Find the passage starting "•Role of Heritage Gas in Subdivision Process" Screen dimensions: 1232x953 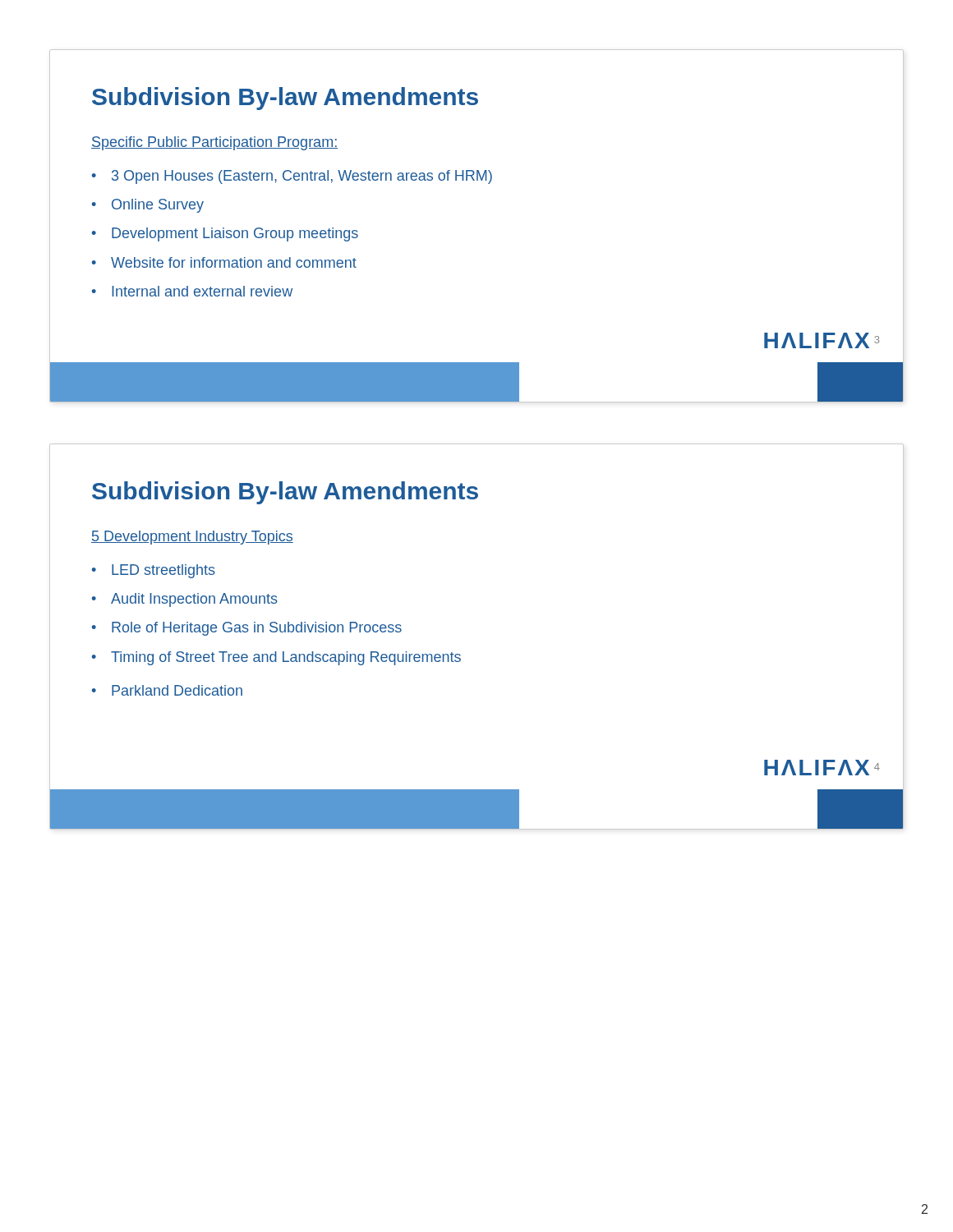247,628
